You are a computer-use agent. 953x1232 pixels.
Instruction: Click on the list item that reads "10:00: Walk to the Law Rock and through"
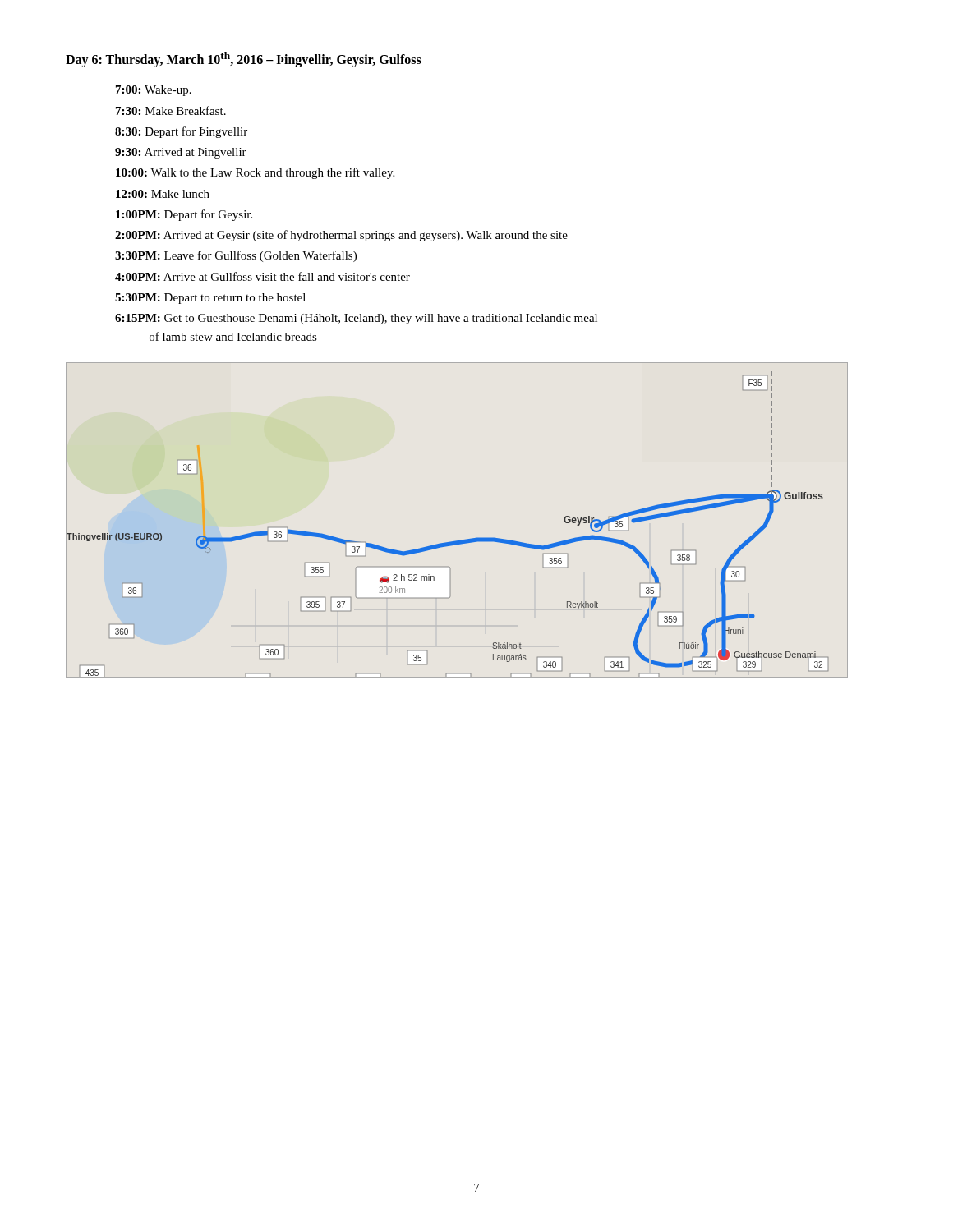click(255, 173)
